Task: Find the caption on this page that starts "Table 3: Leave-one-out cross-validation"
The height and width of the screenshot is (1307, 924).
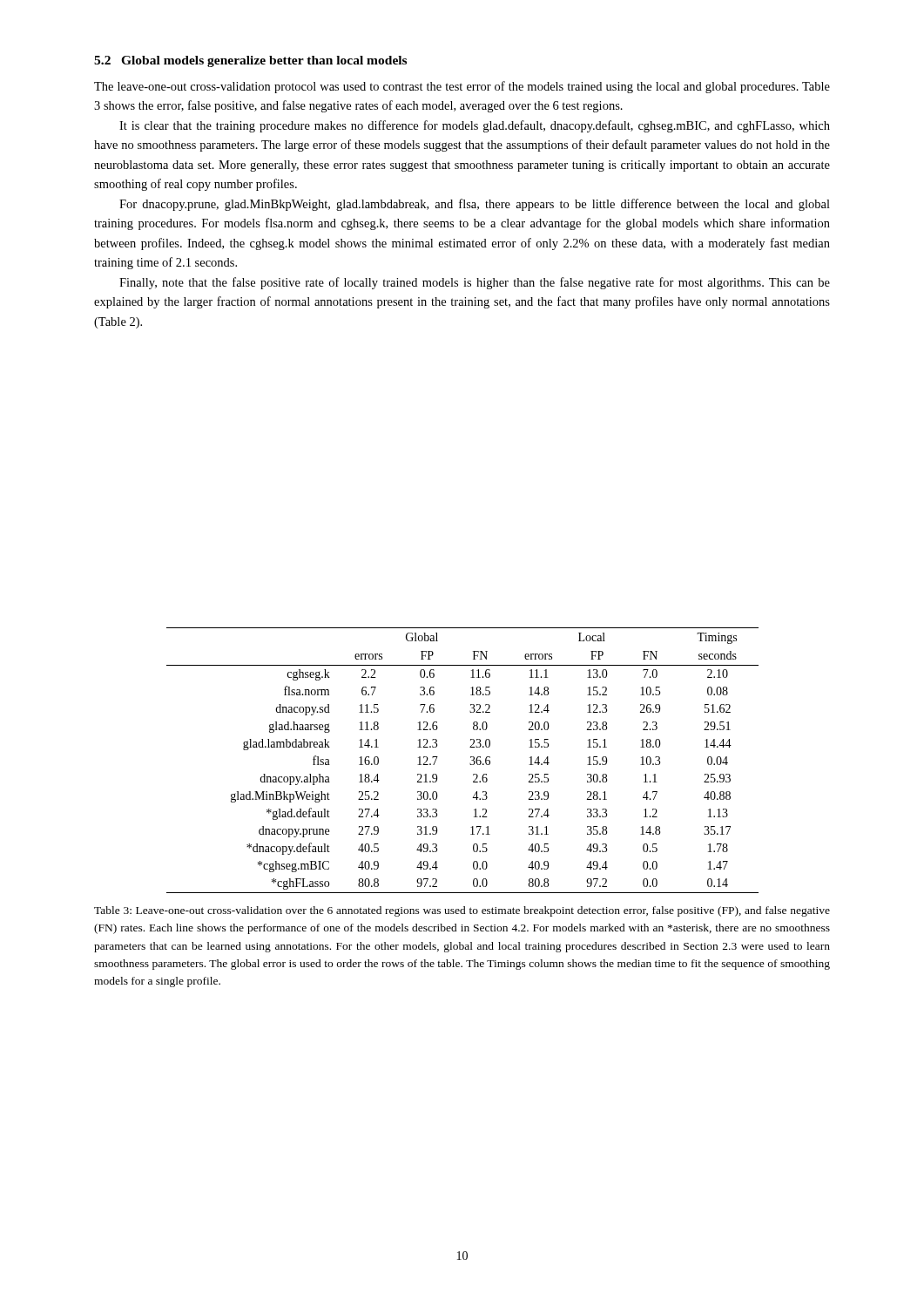Action: 462,945
